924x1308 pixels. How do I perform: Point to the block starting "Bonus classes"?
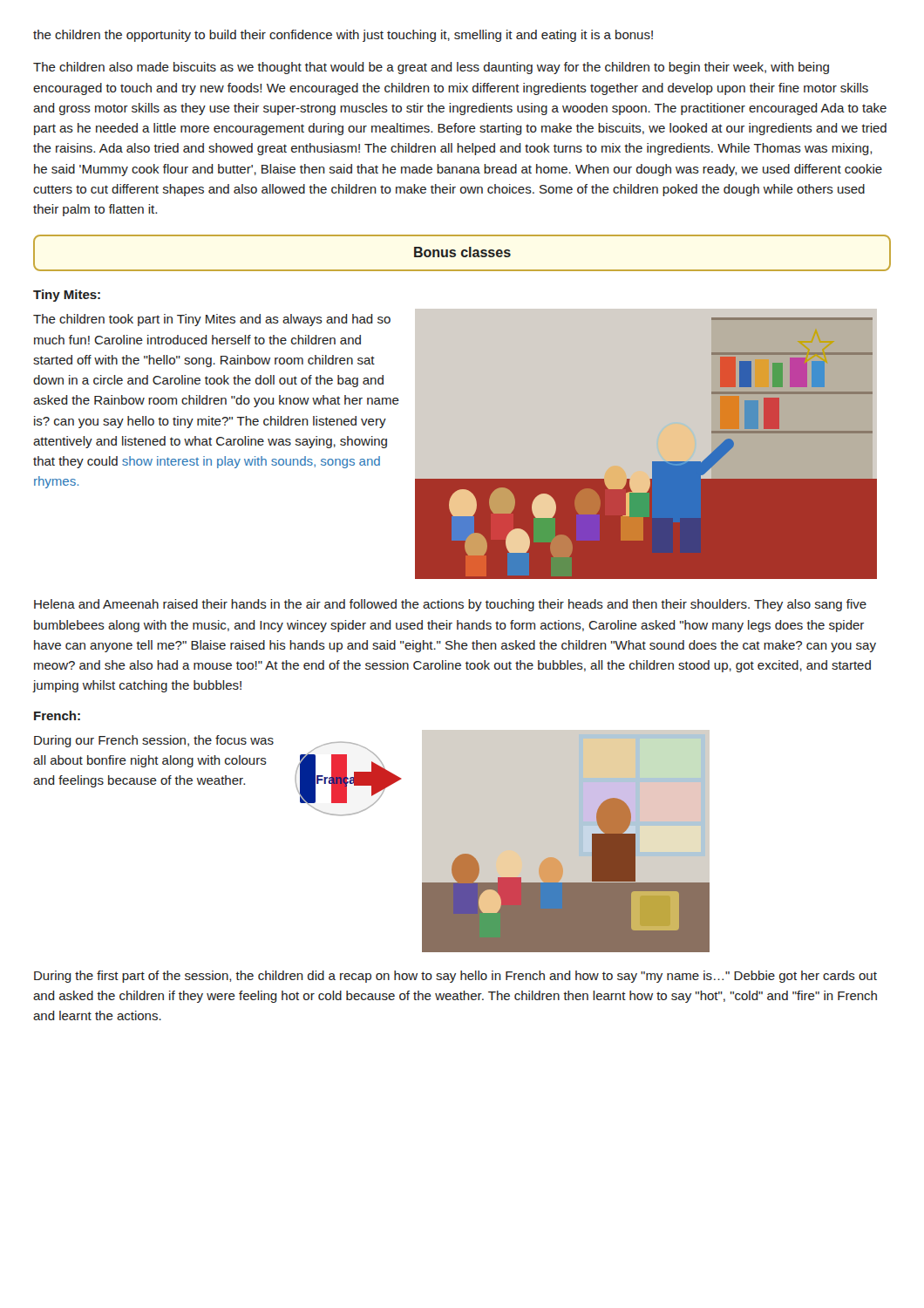[462, 253]
